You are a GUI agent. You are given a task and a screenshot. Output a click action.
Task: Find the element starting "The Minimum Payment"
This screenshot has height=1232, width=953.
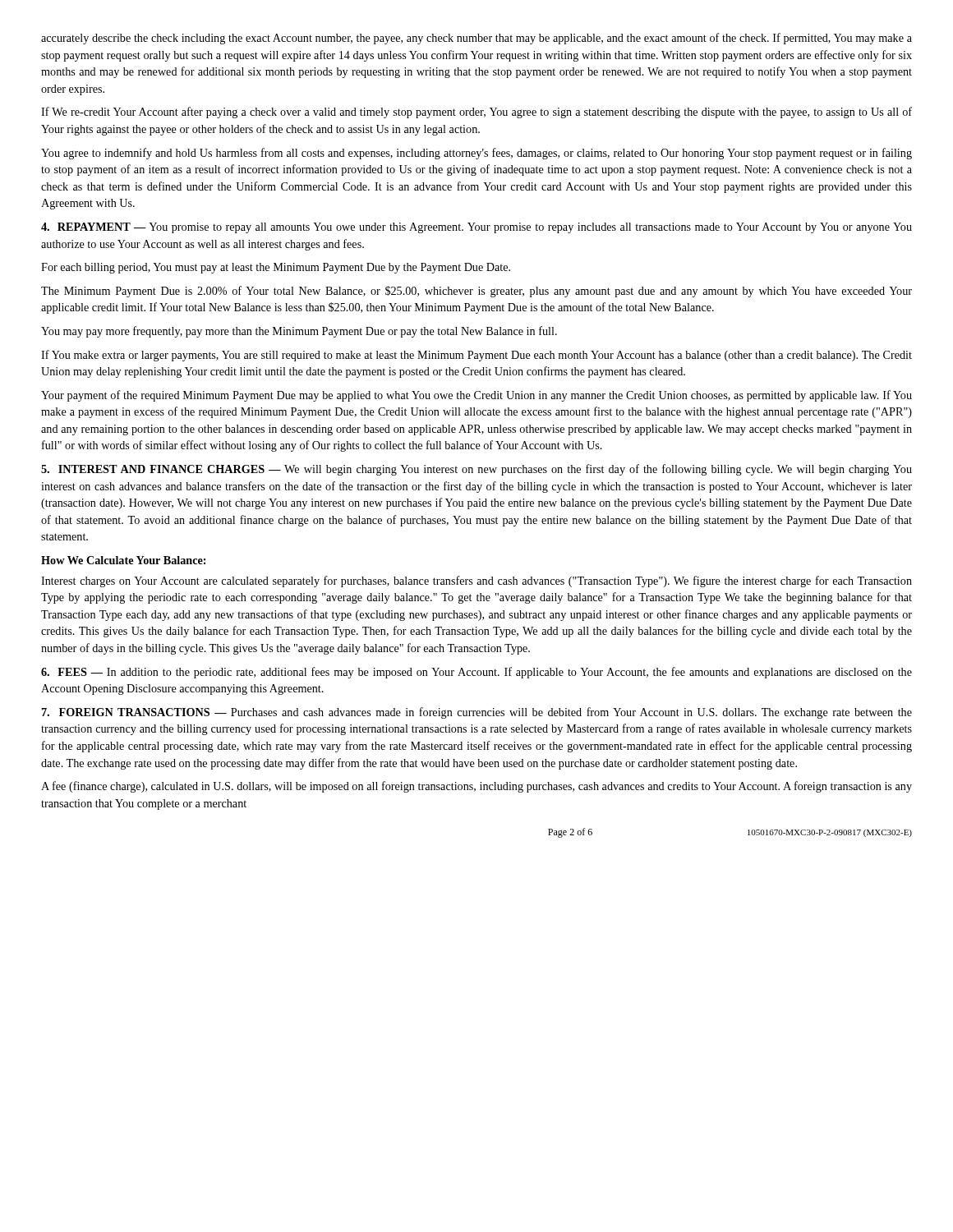coord(476,299)
